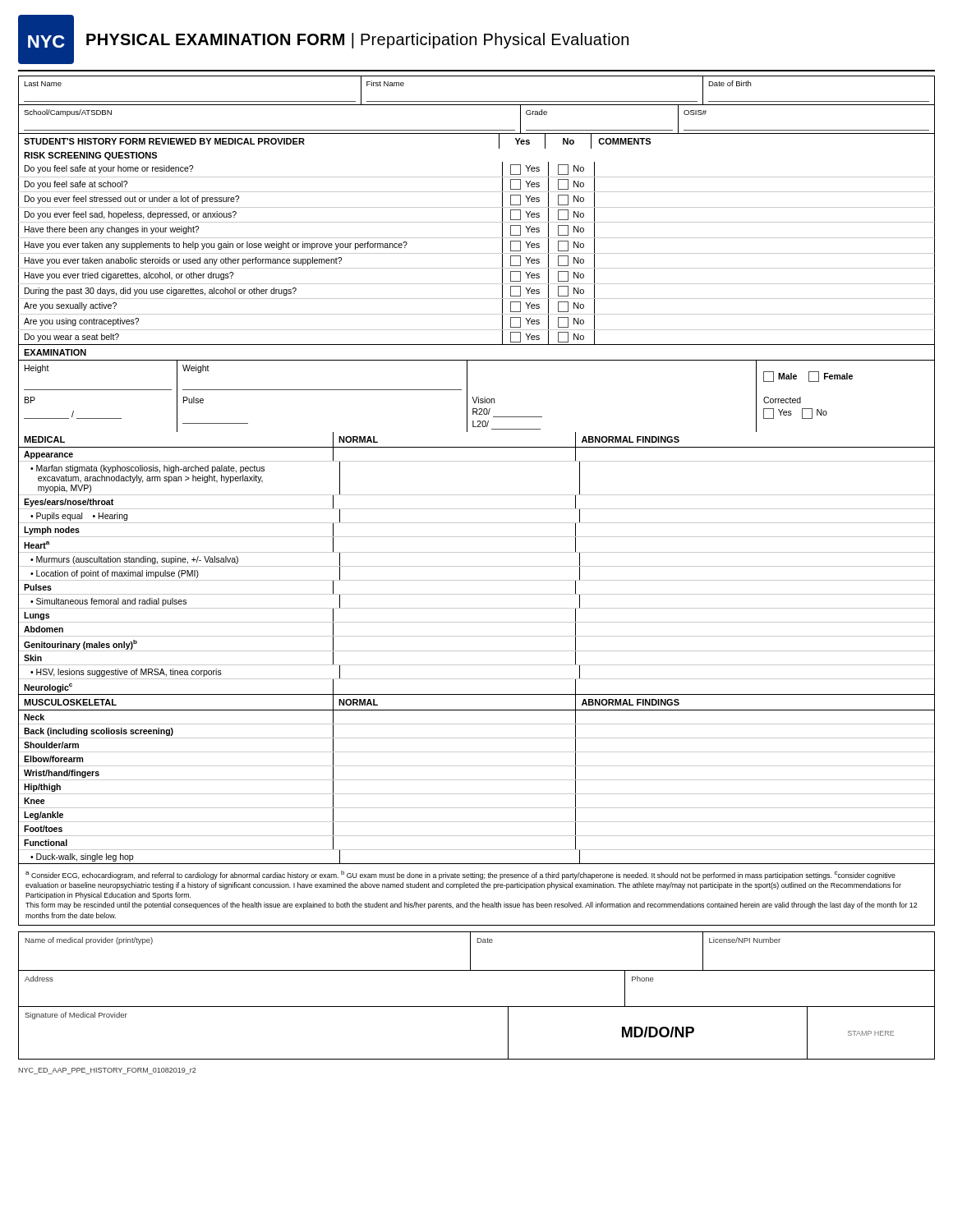Point to the block starting "RISK SCREENING QUESTIONS"
Image resolution: width=953 pixels, height=1232 pixels.
click(91, 155)
